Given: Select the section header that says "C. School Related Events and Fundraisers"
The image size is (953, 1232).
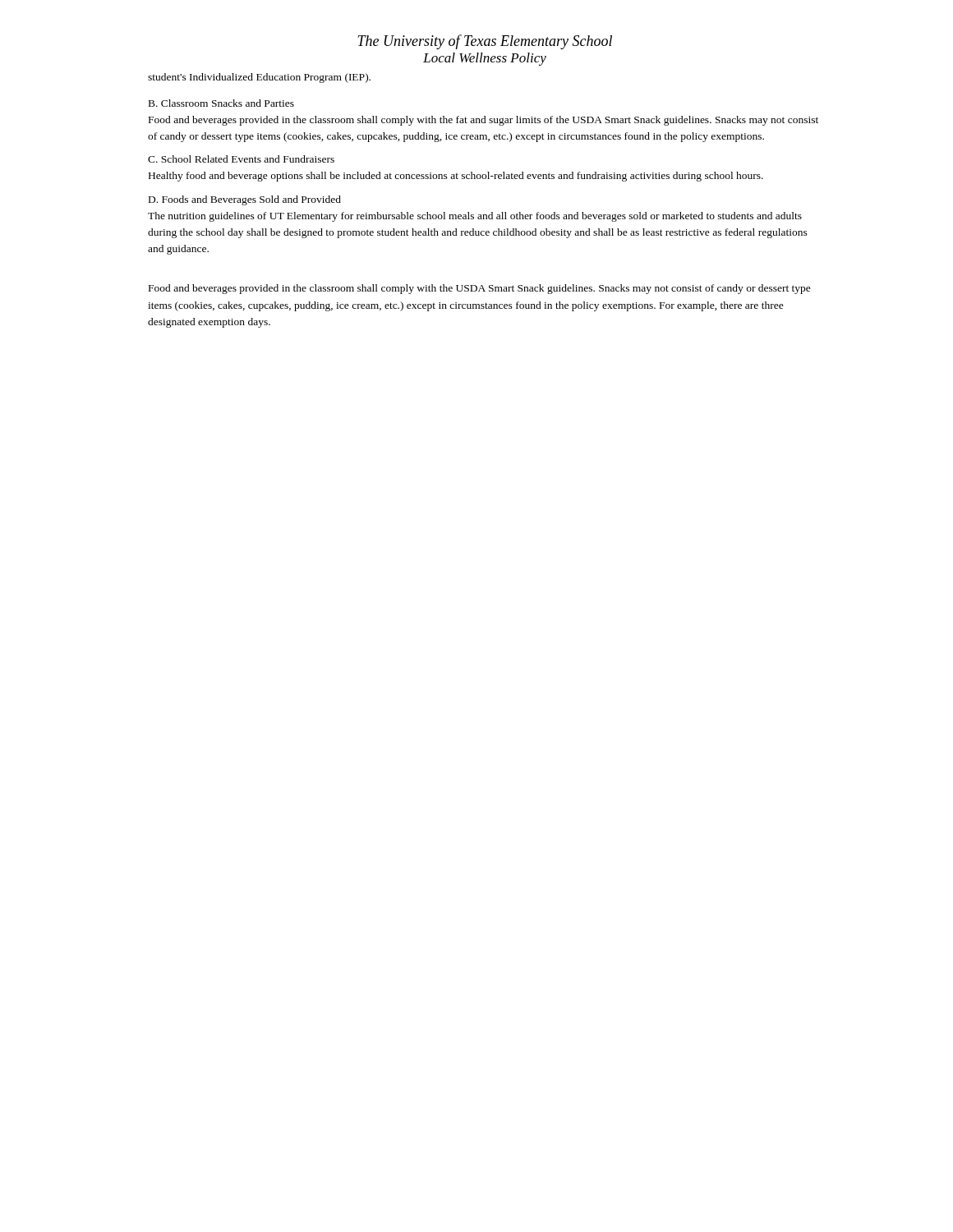Looking at the screenshot, I should pos(241,159).
